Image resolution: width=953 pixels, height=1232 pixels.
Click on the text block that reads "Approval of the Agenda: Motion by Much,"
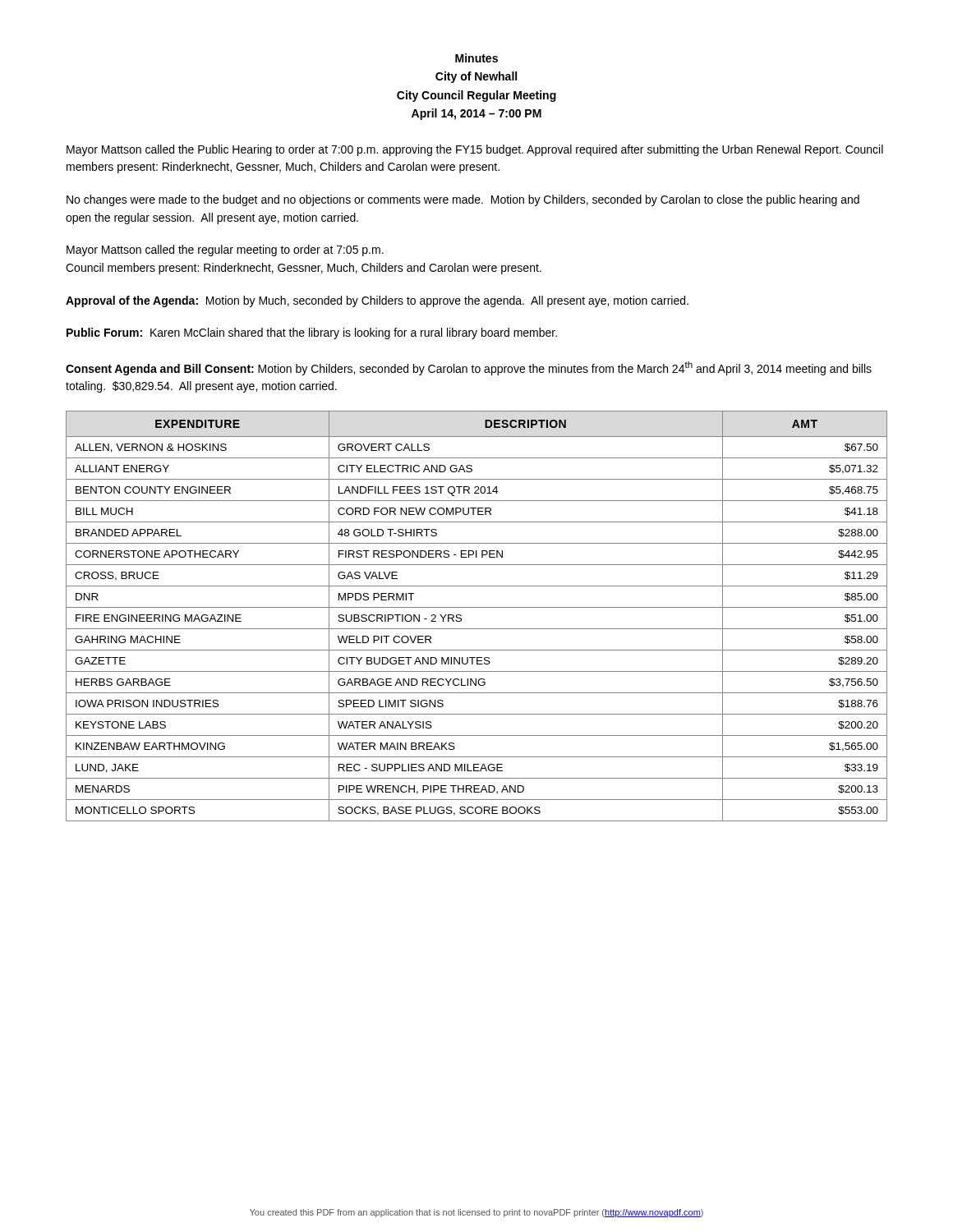coord(377,300)
